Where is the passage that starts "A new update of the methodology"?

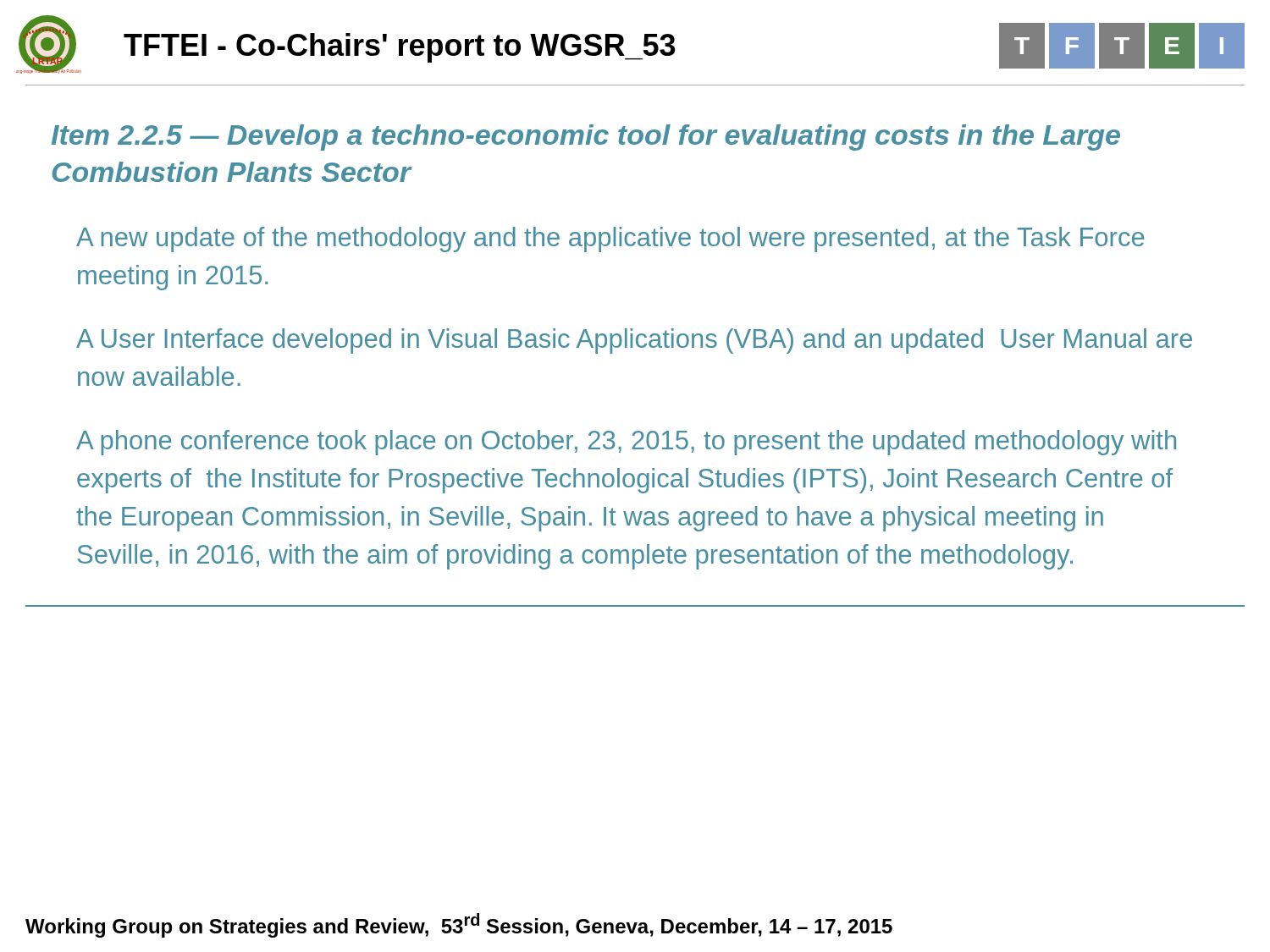tap(611, 257)
